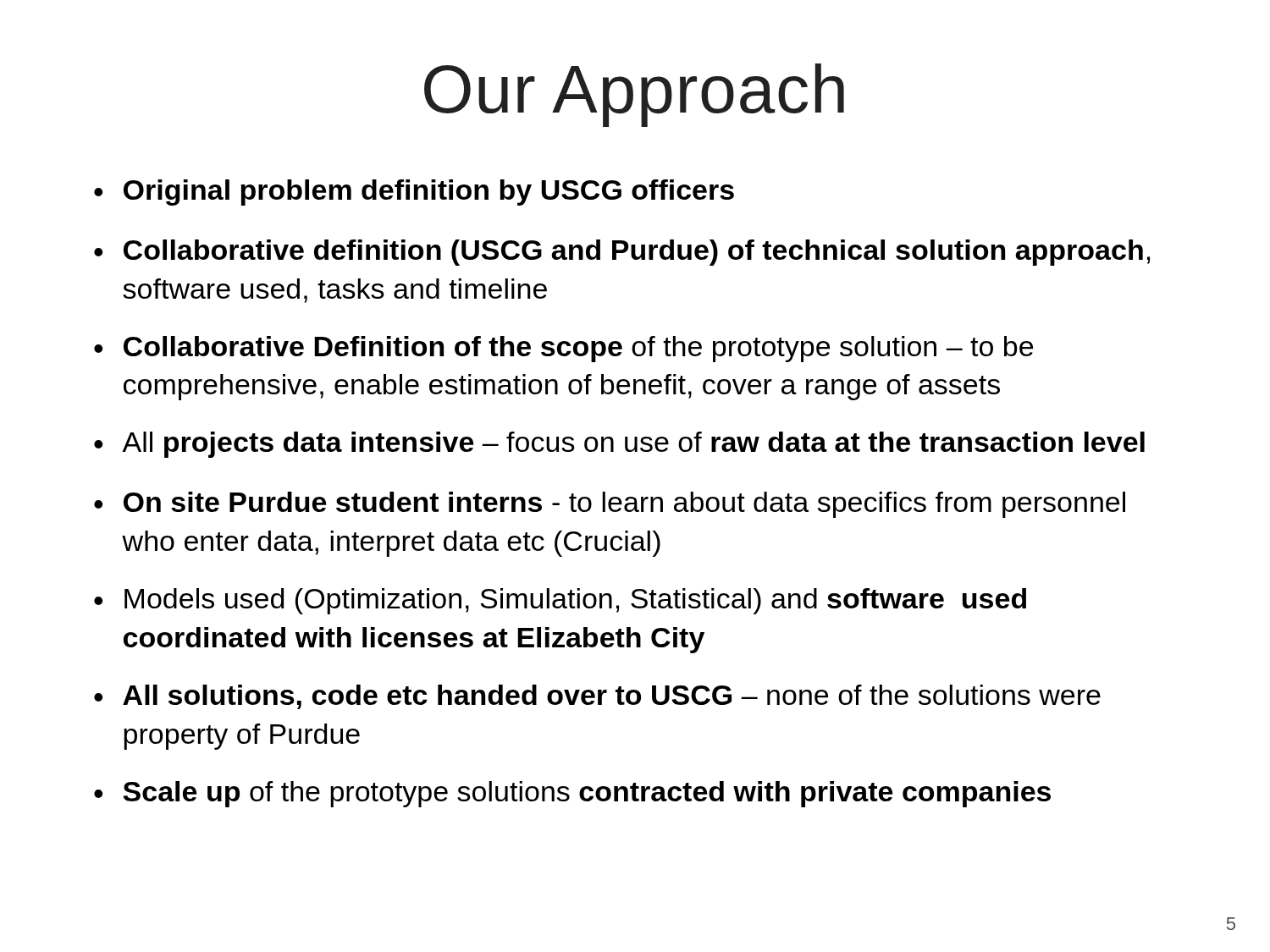The image size is (1270, 952).
Task: Point to the block beginning "• On site Purdue"
Action: (639, 522)
